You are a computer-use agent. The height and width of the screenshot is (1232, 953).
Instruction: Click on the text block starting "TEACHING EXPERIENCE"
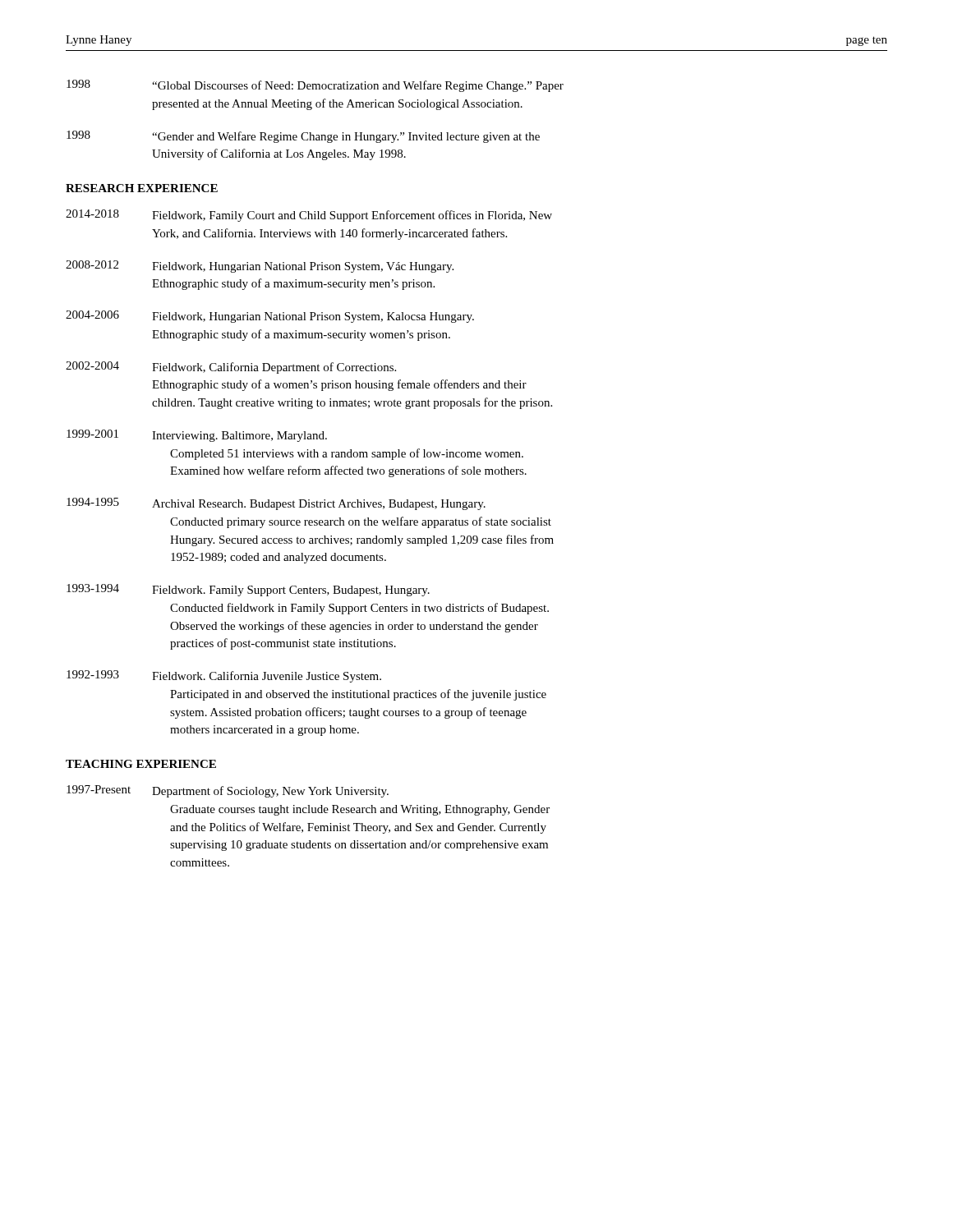click(141, 764)
